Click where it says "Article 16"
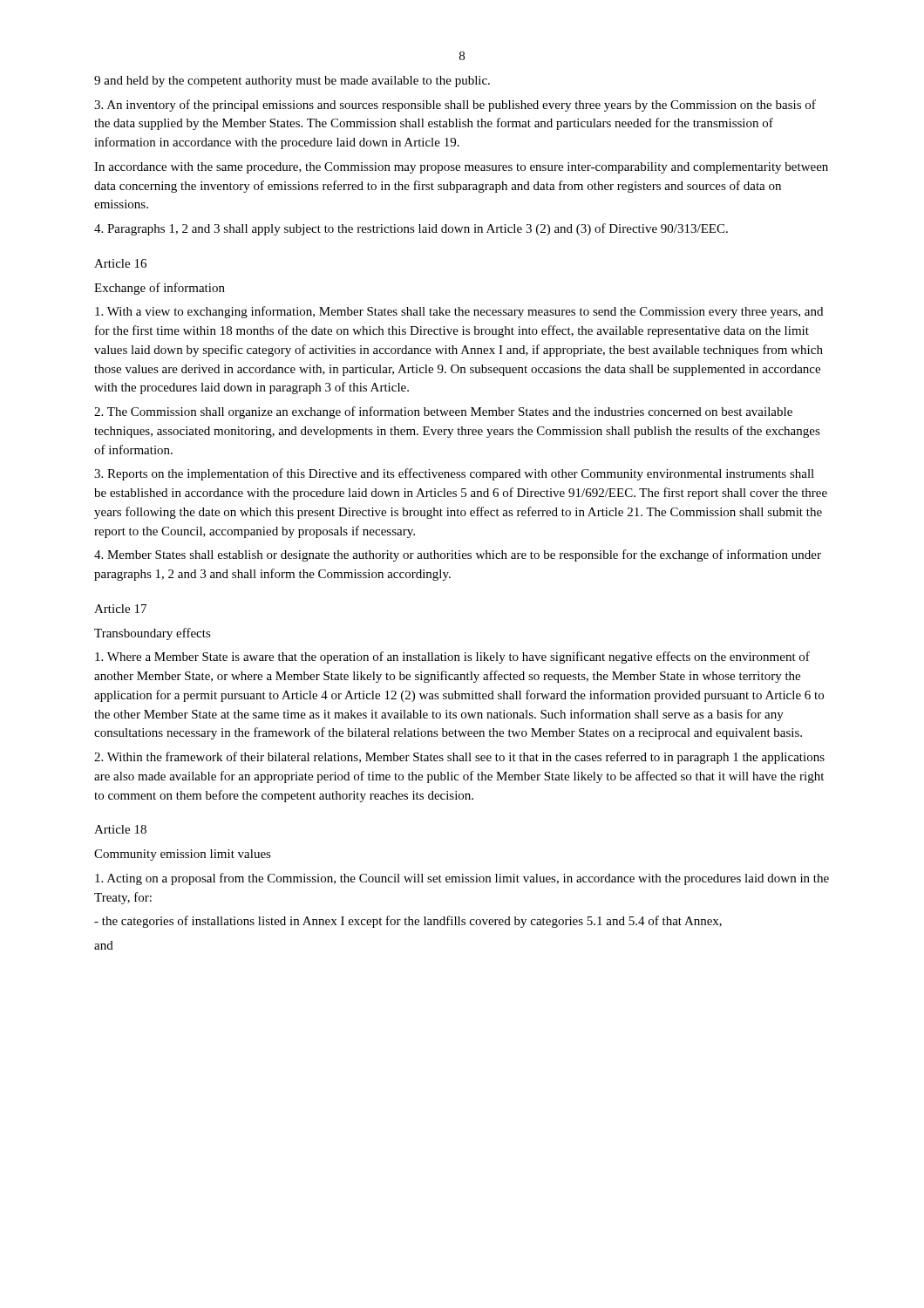 tap(120, 263)
